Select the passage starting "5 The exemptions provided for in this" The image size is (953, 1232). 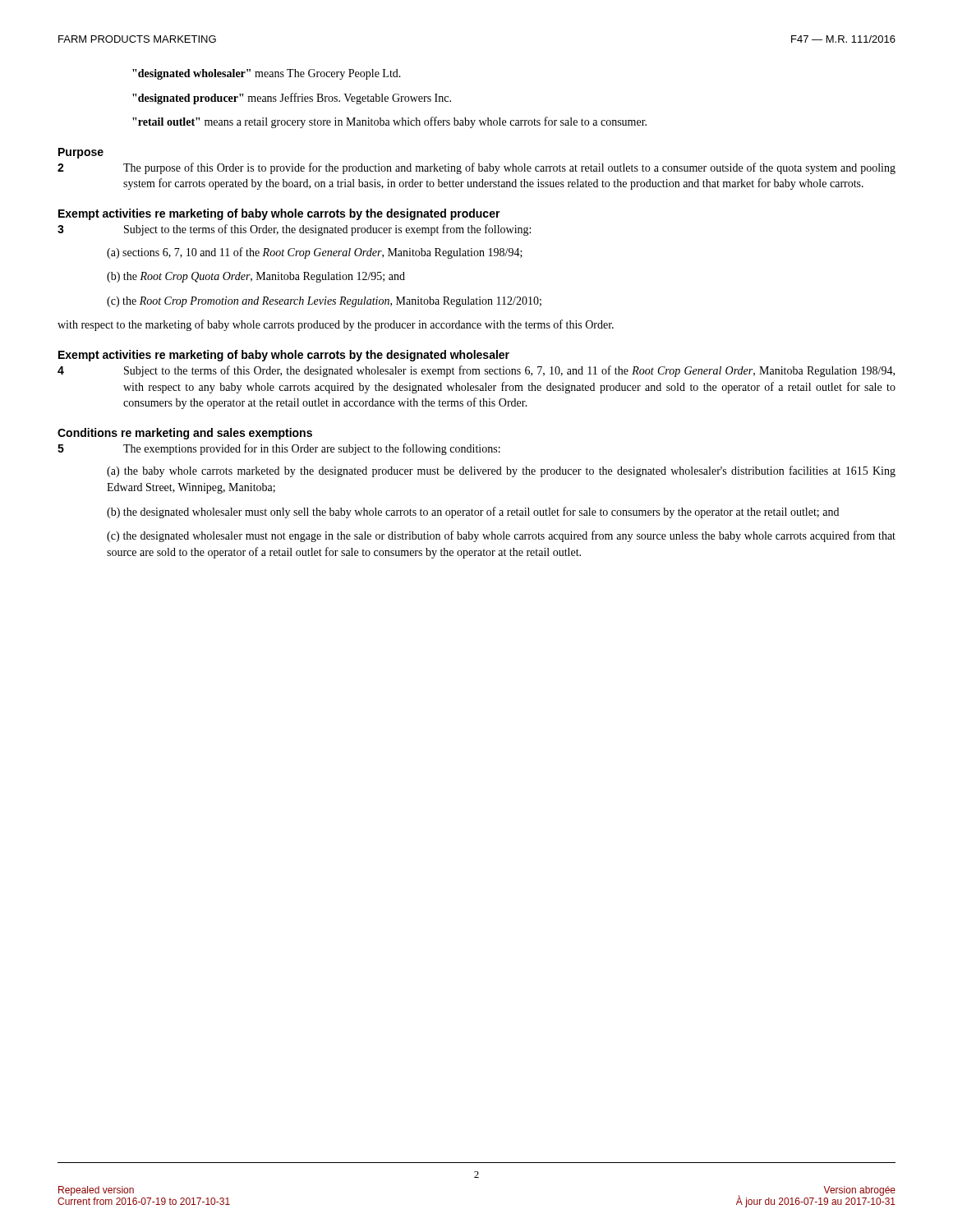pyautogui.click(x=476, y=449)
